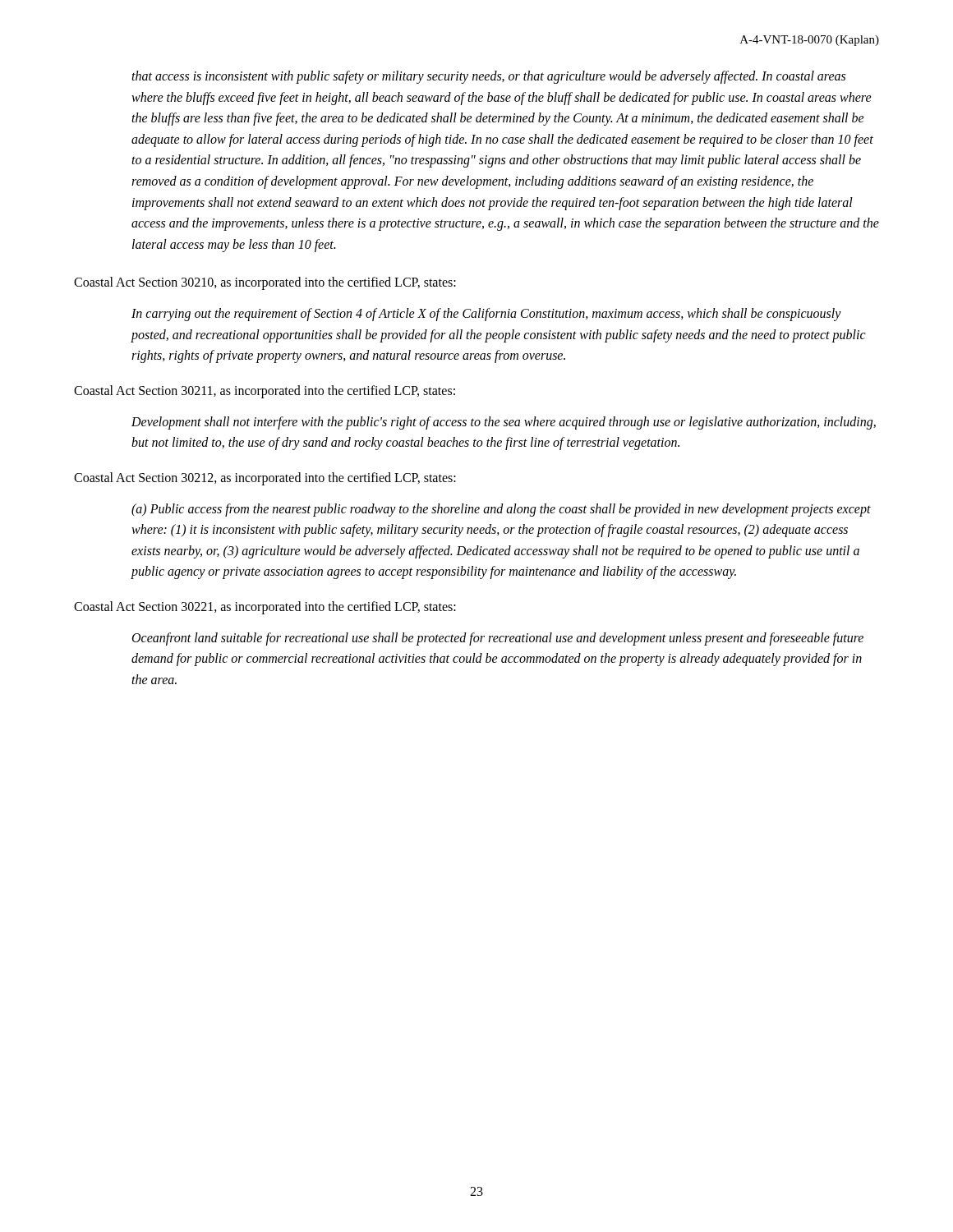Point to the block beginning "Coastal Act Section 30221, as incorporated"

[265, 607]
